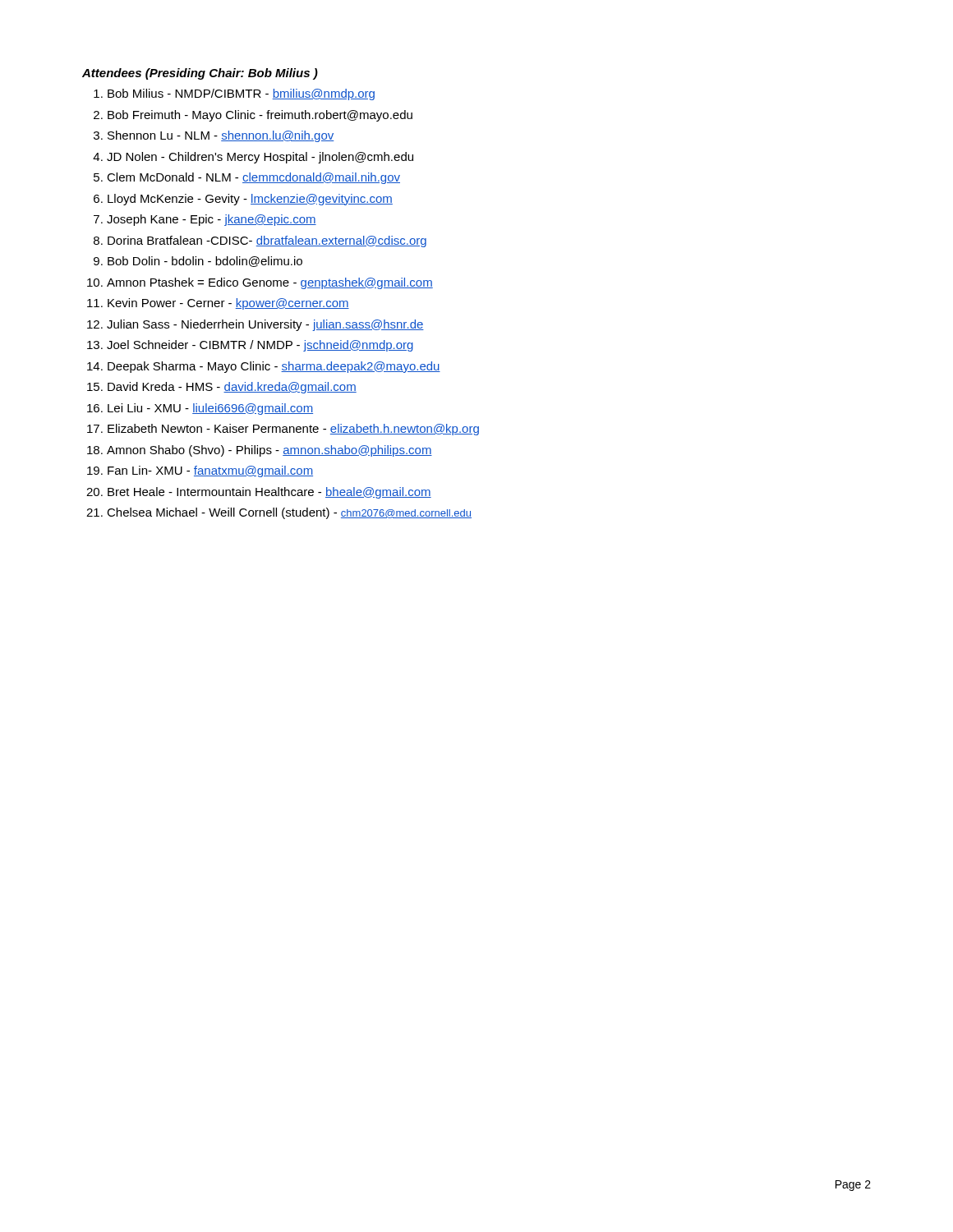Select the element starting "Clem McDonald - NLM - clemmcdonald@mail.nih.gov"

(x=253, y=178)
